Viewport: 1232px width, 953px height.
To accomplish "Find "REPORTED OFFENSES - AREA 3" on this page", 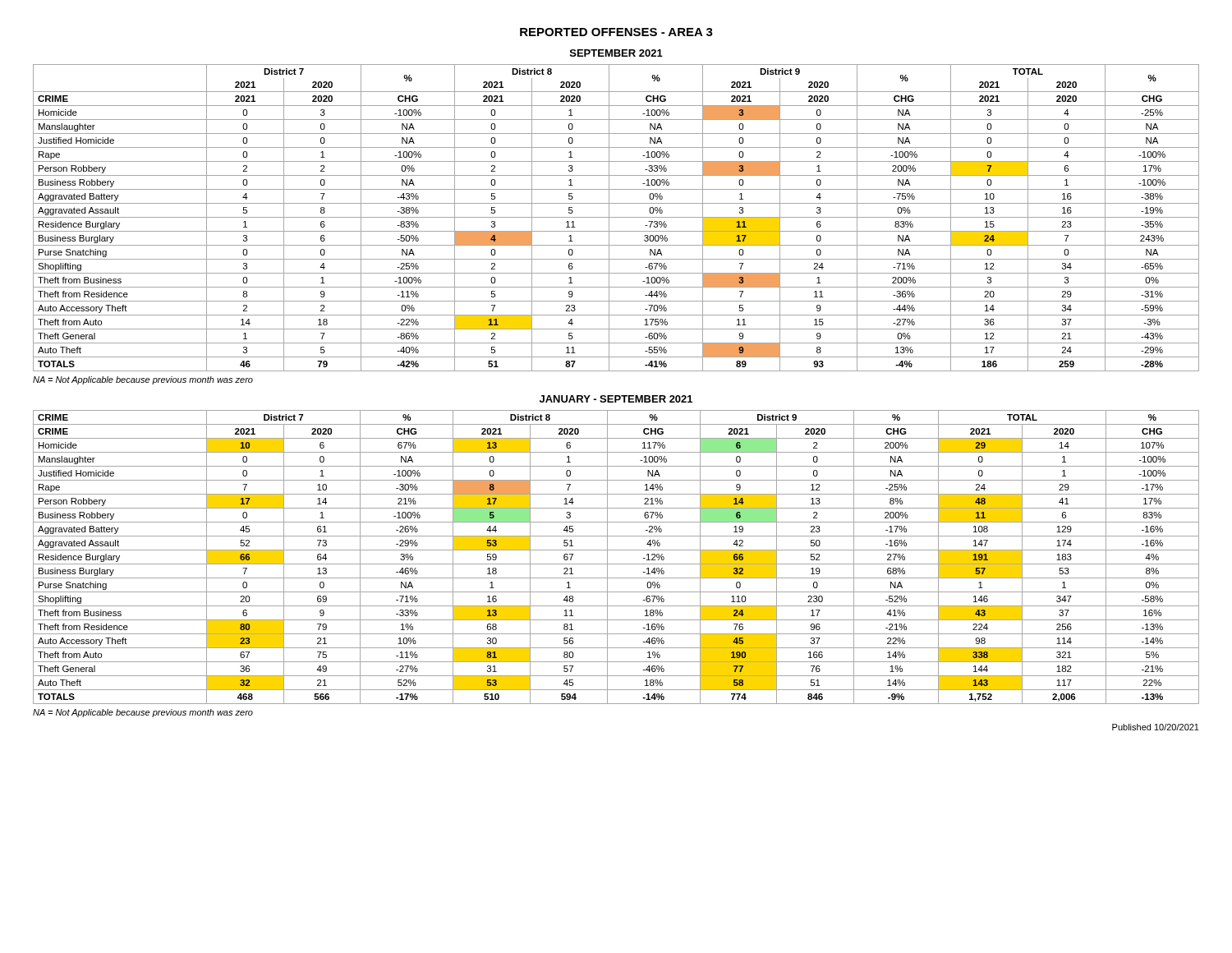I will [x=616, y=32].
